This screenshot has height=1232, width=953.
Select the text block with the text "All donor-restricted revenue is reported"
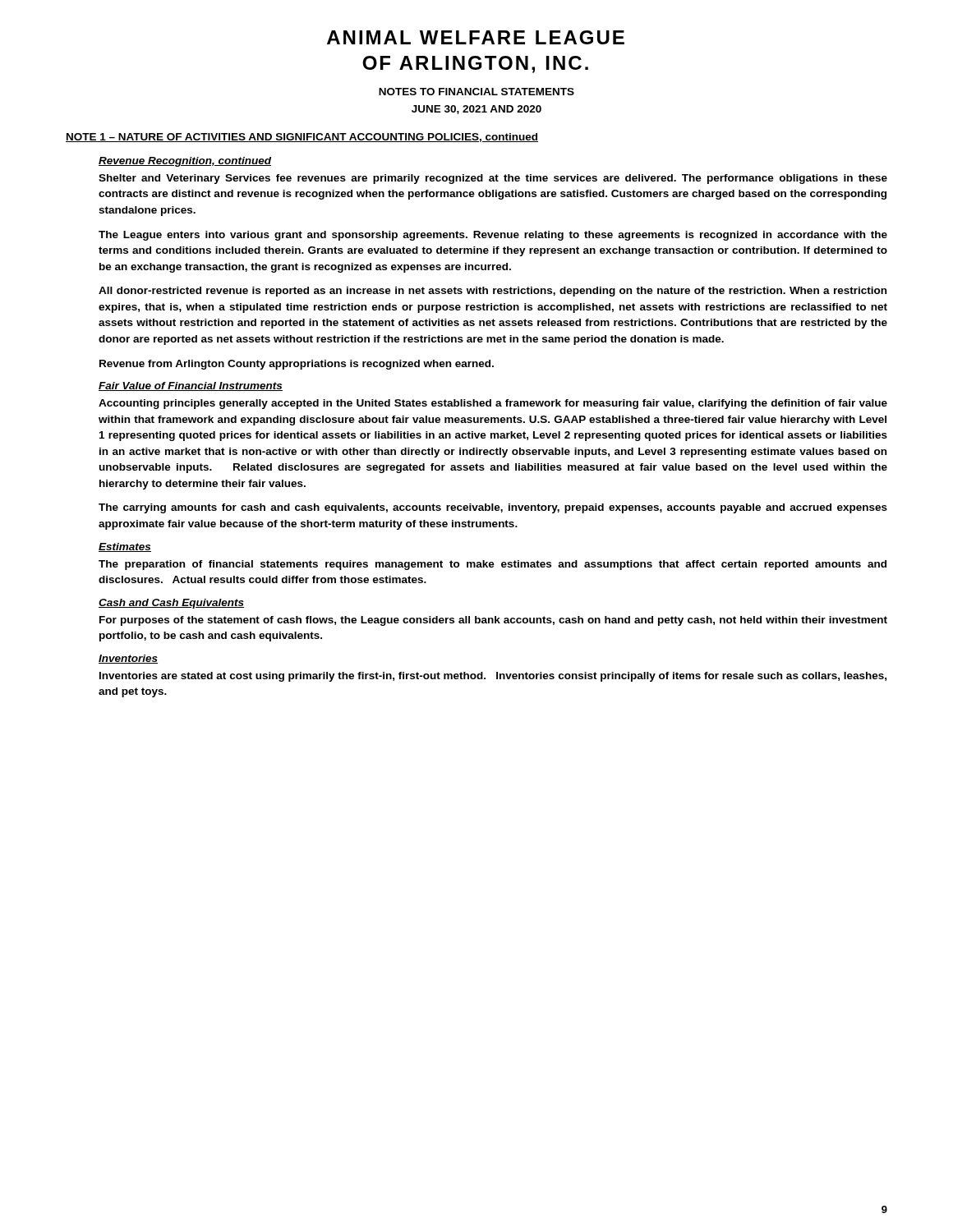pos(493,315)
